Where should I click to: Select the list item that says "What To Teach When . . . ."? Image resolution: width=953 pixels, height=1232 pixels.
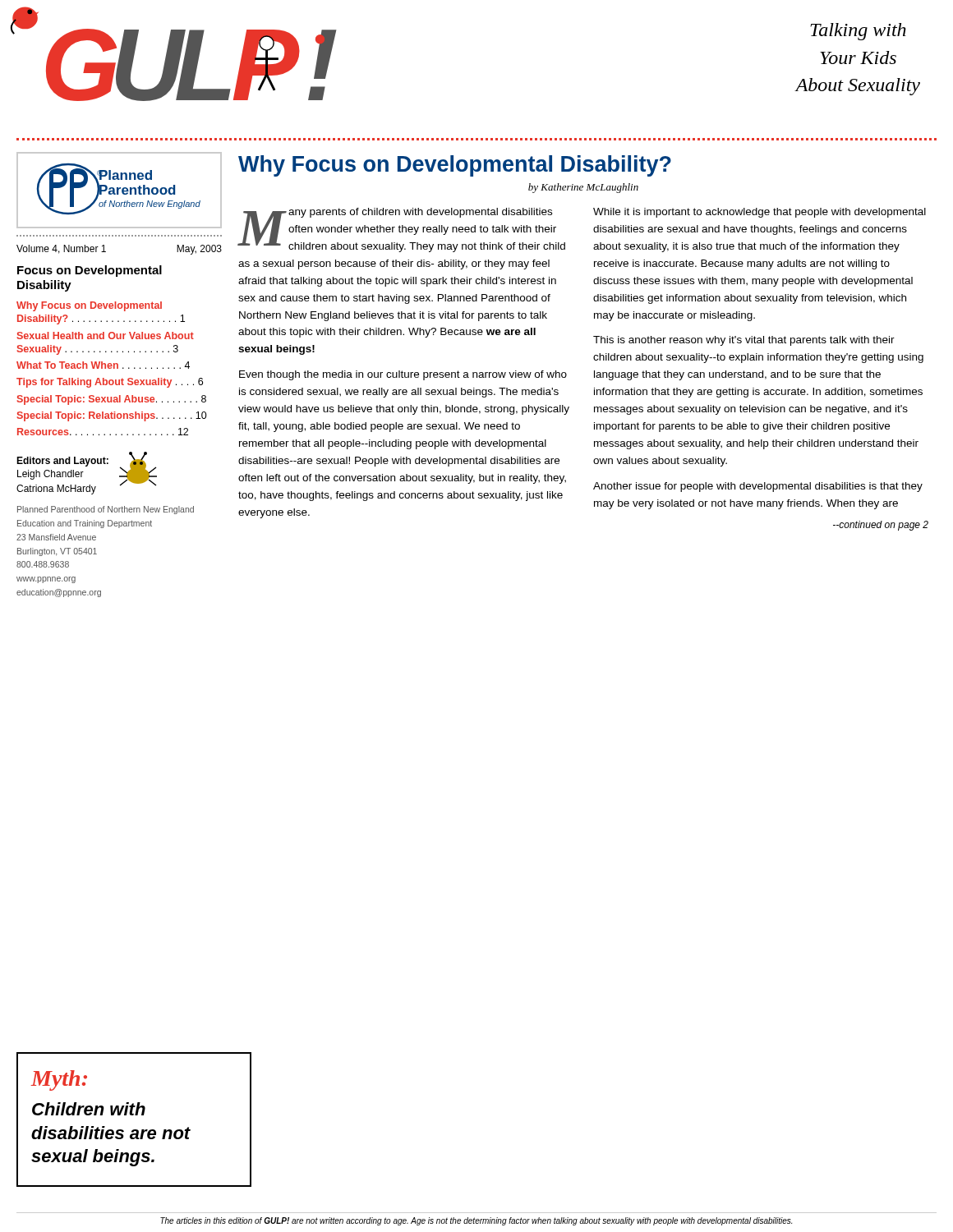(x=103, y=365)
